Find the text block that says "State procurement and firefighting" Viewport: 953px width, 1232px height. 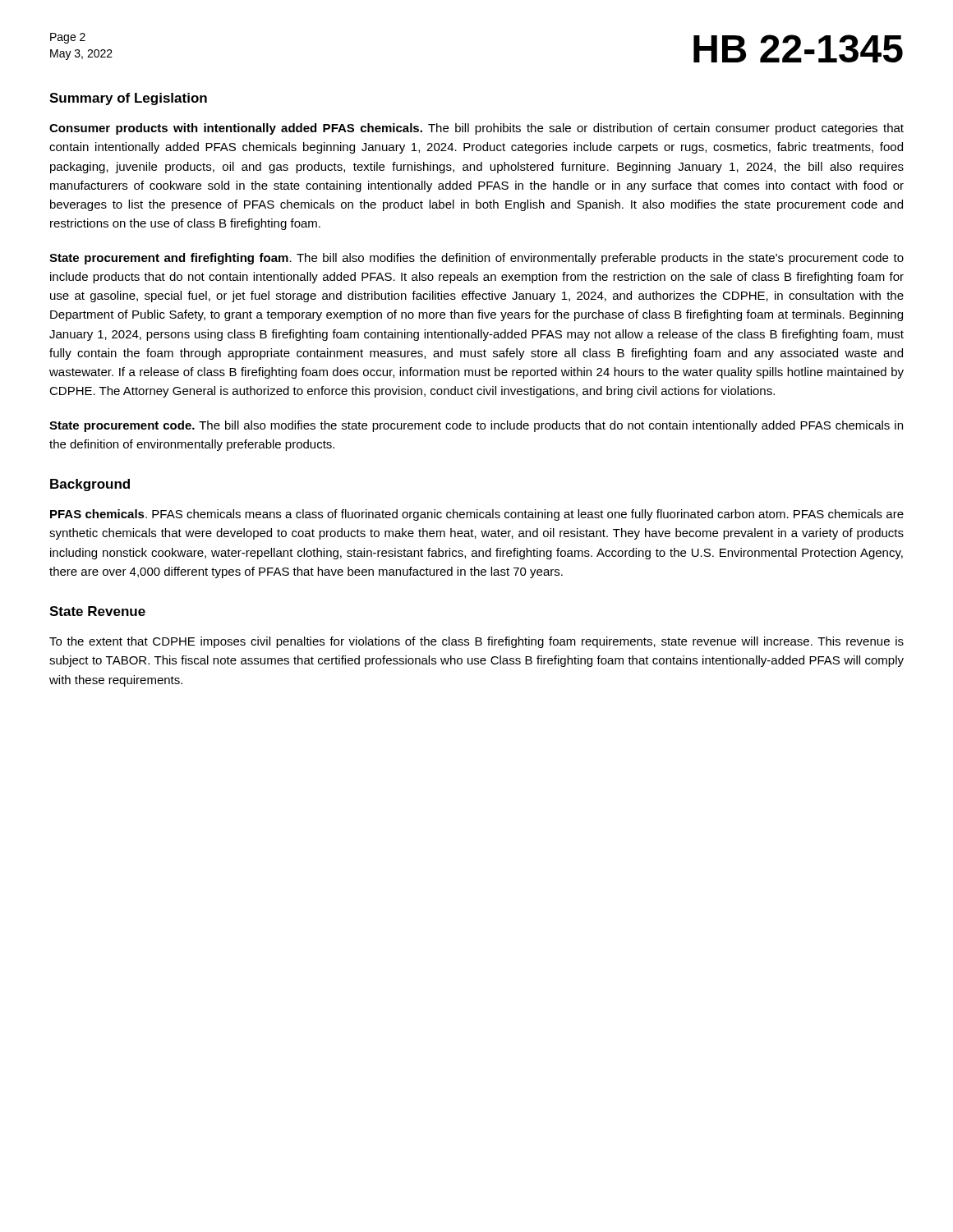[x=476, y=324]
